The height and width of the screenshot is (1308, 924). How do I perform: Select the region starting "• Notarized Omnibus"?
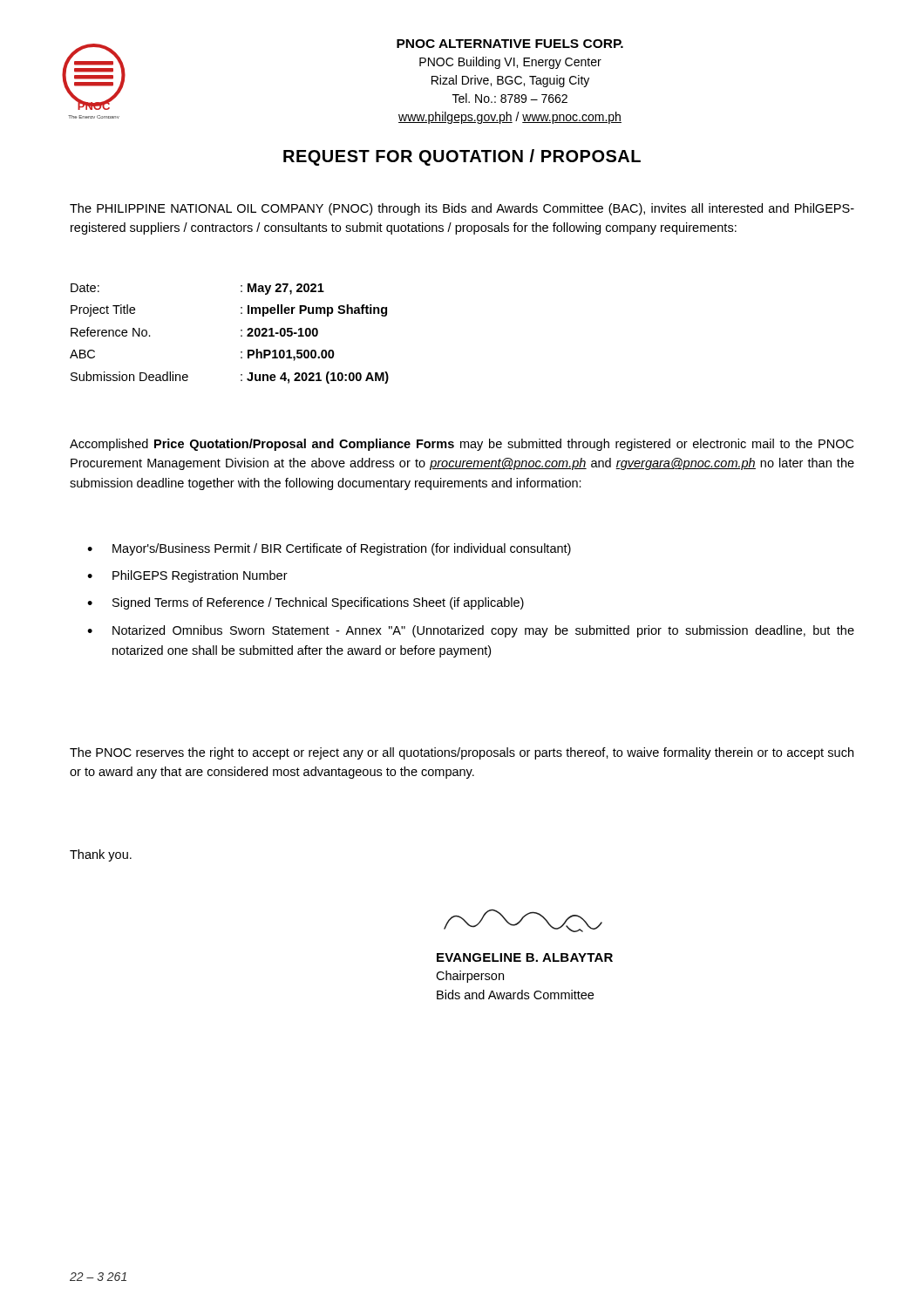click(471, 641)
